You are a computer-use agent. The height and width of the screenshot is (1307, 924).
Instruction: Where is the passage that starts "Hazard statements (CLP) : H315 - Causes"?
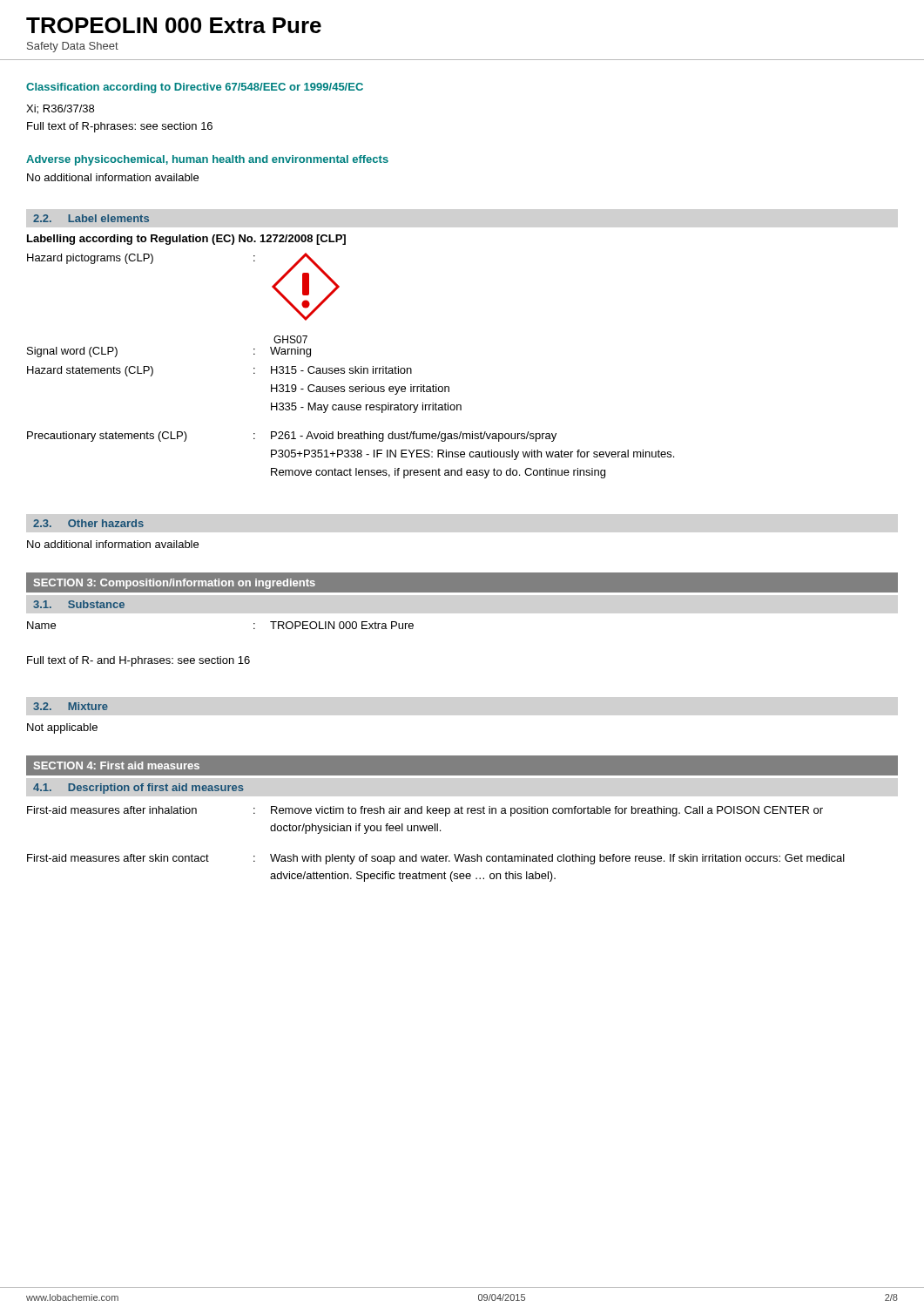click(94, 371)
